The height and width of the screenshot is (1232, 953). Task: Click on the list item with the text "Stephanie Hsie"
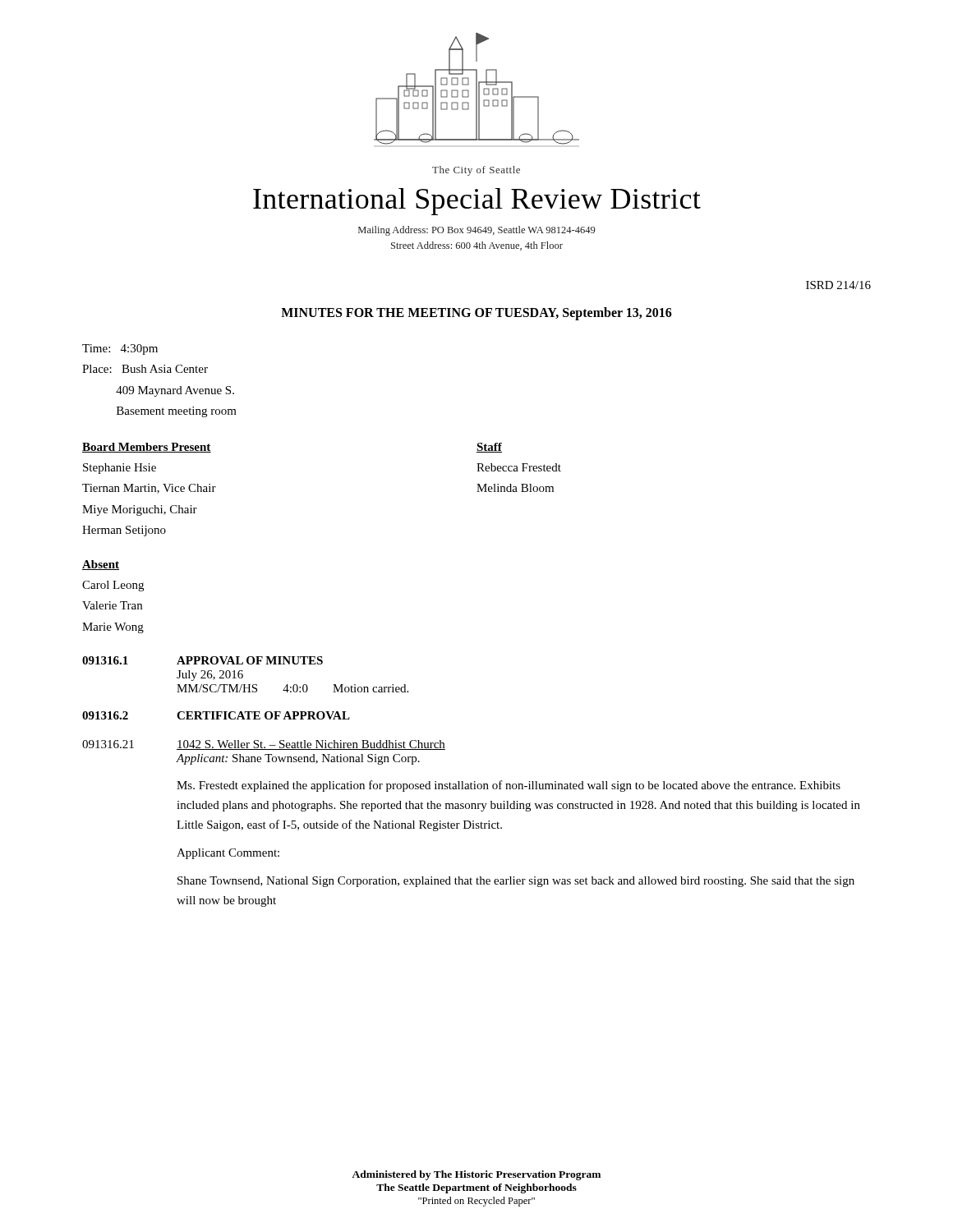[119, 467]
